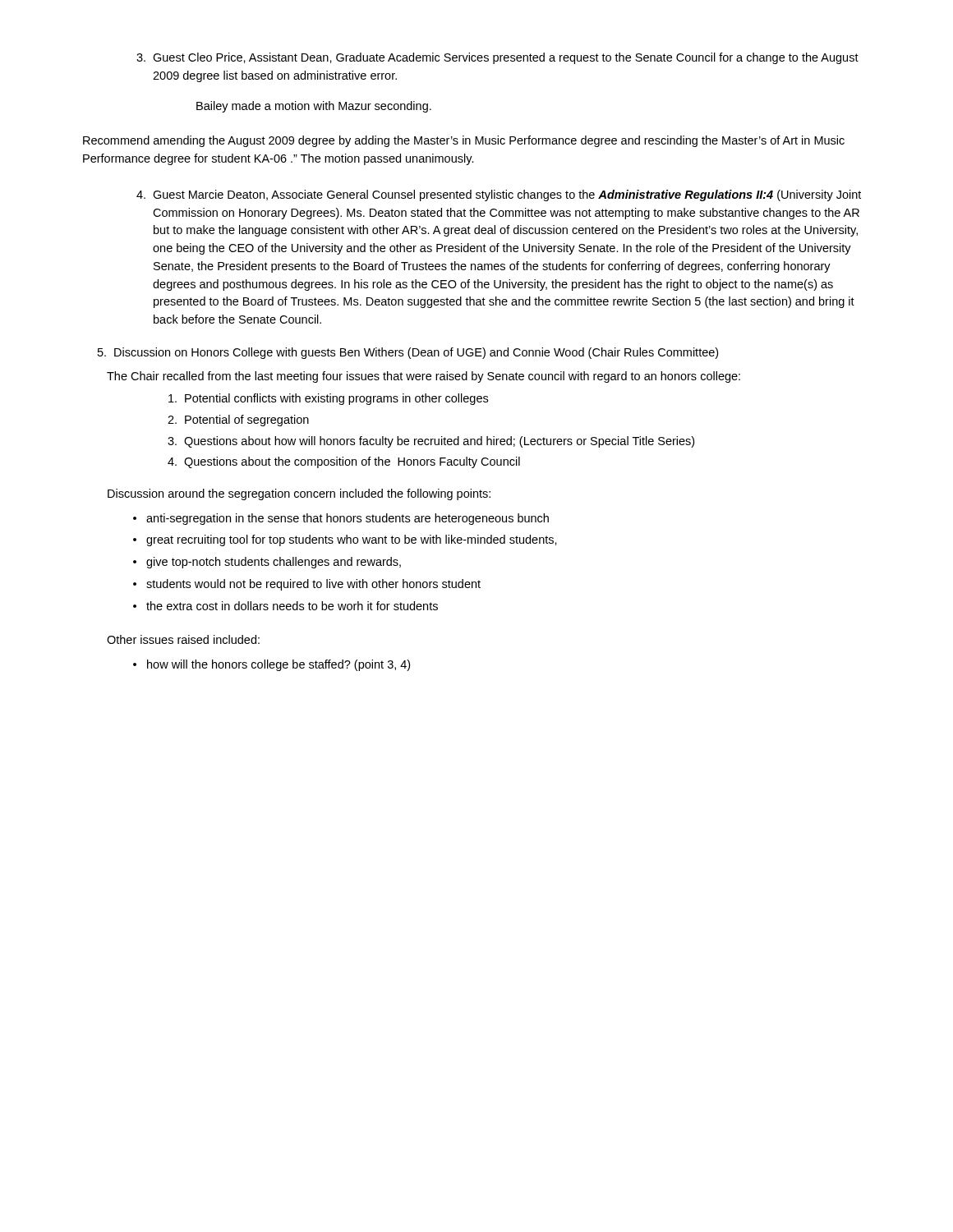
Task: Locate the list item that says "• anti-segregation in"
Action: click(497, 519)
